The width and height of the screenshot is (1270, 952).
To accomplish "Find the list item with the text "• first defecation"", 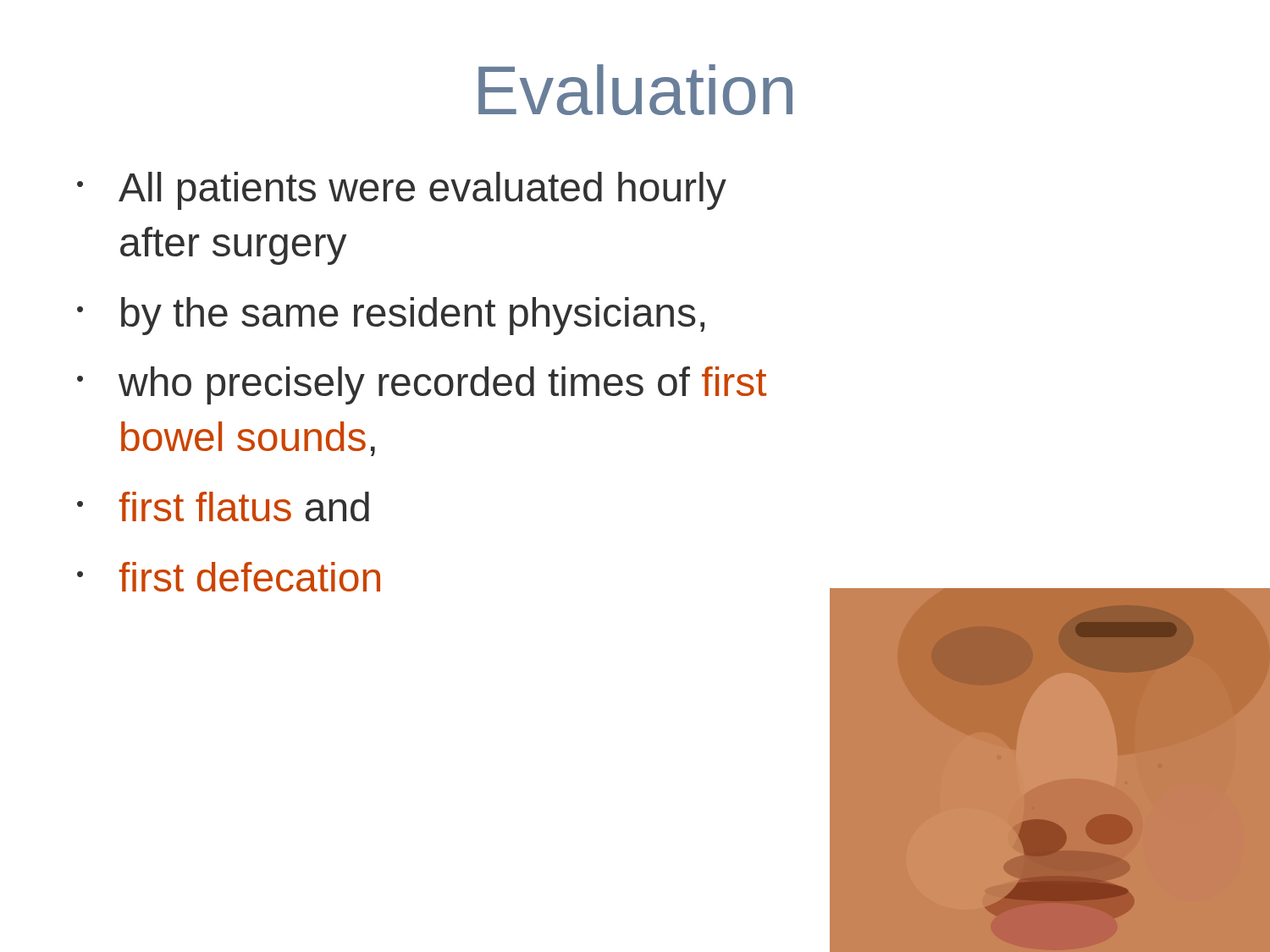I will click(x=229, y=577).
